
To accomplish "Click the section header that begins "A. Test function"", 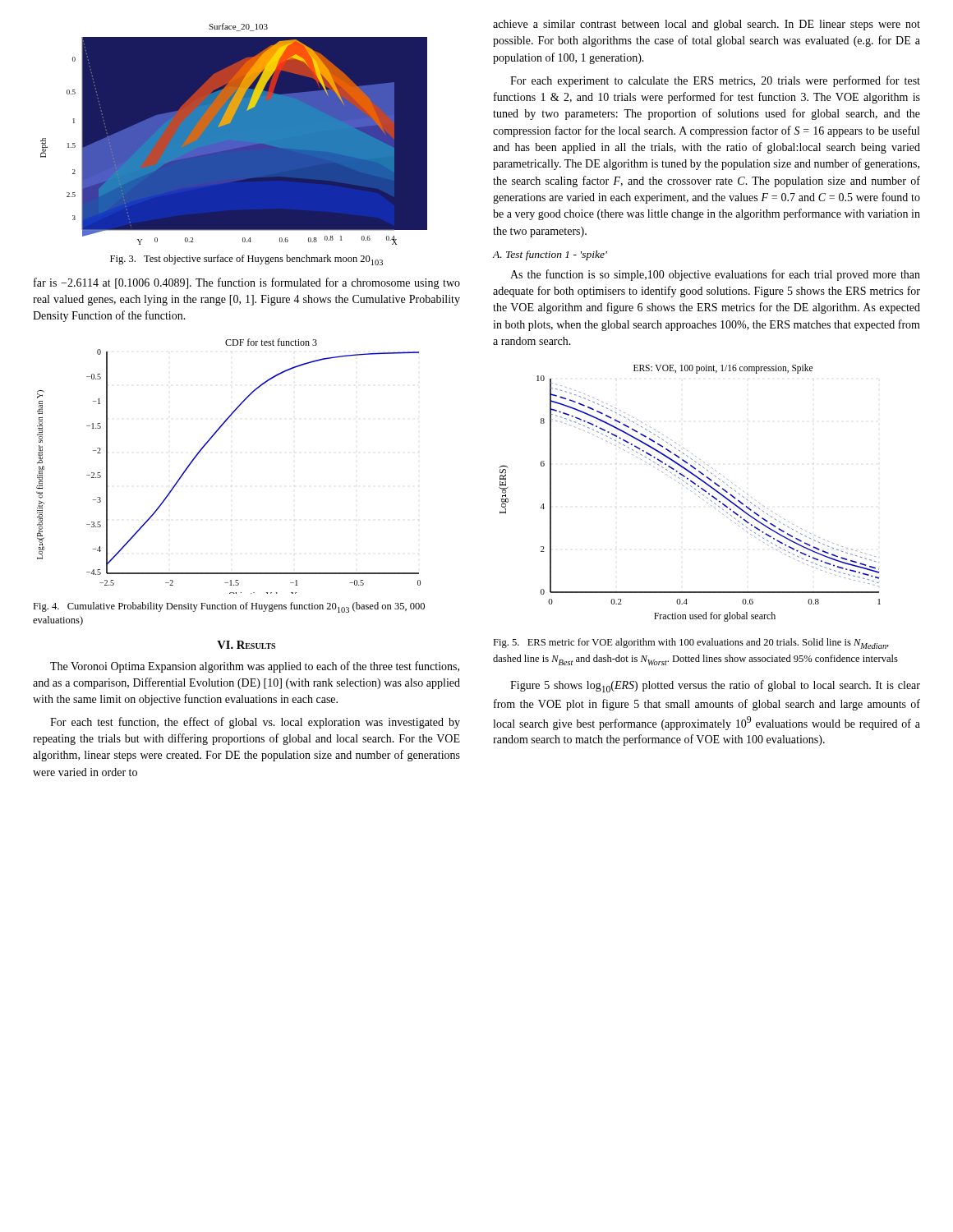I will coord(550,254).
